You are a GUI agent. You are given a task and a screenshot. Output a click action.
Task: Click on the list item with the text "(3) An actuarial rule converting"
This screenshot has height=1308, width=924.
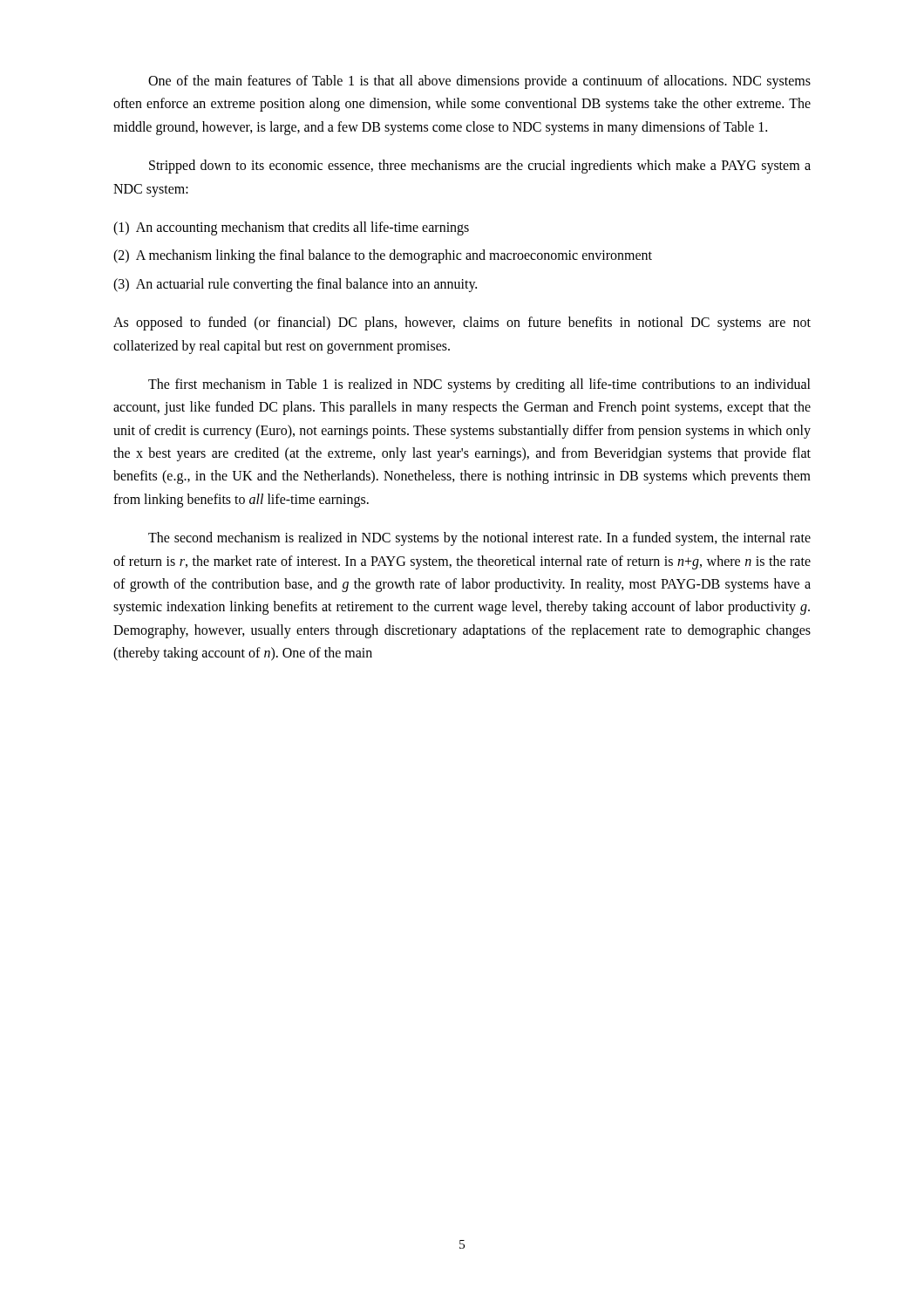[x=296, y=284]
